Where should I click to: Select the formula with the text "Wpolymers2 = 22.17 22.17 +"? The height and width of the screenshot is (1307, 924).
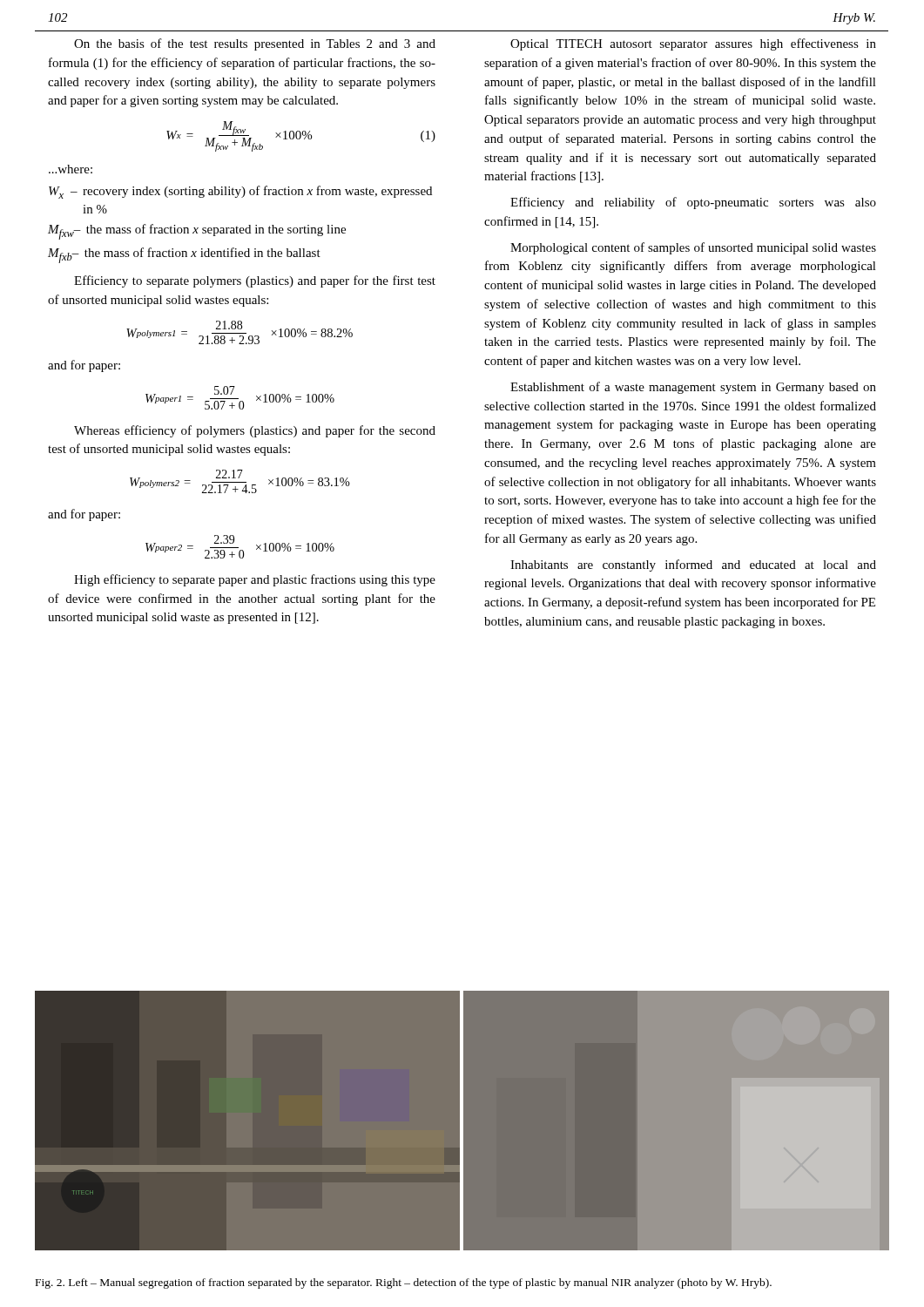[x=242, y=482]
